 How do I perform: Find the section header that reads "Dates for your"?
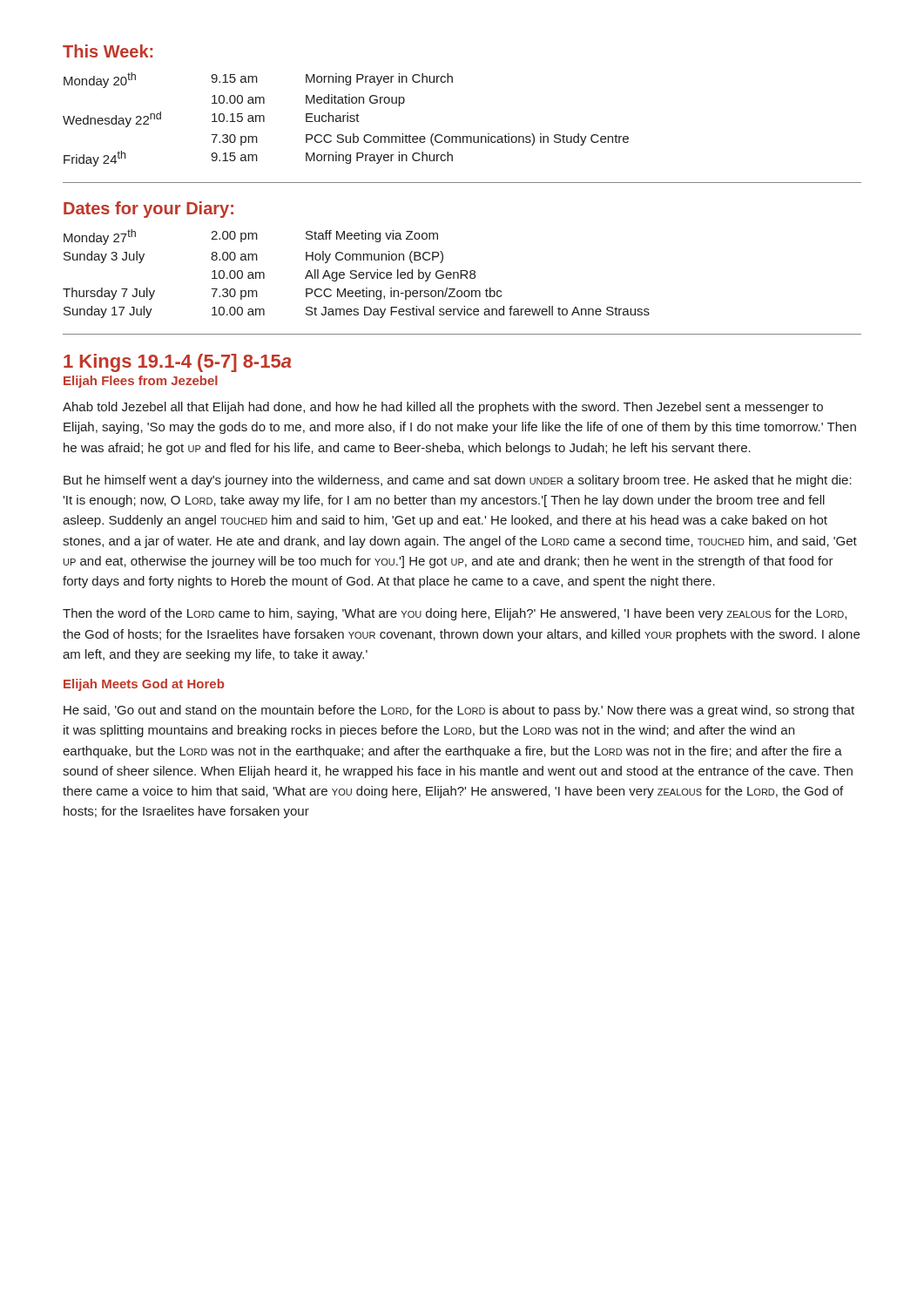pyautogui.click(x=149, y=208)
